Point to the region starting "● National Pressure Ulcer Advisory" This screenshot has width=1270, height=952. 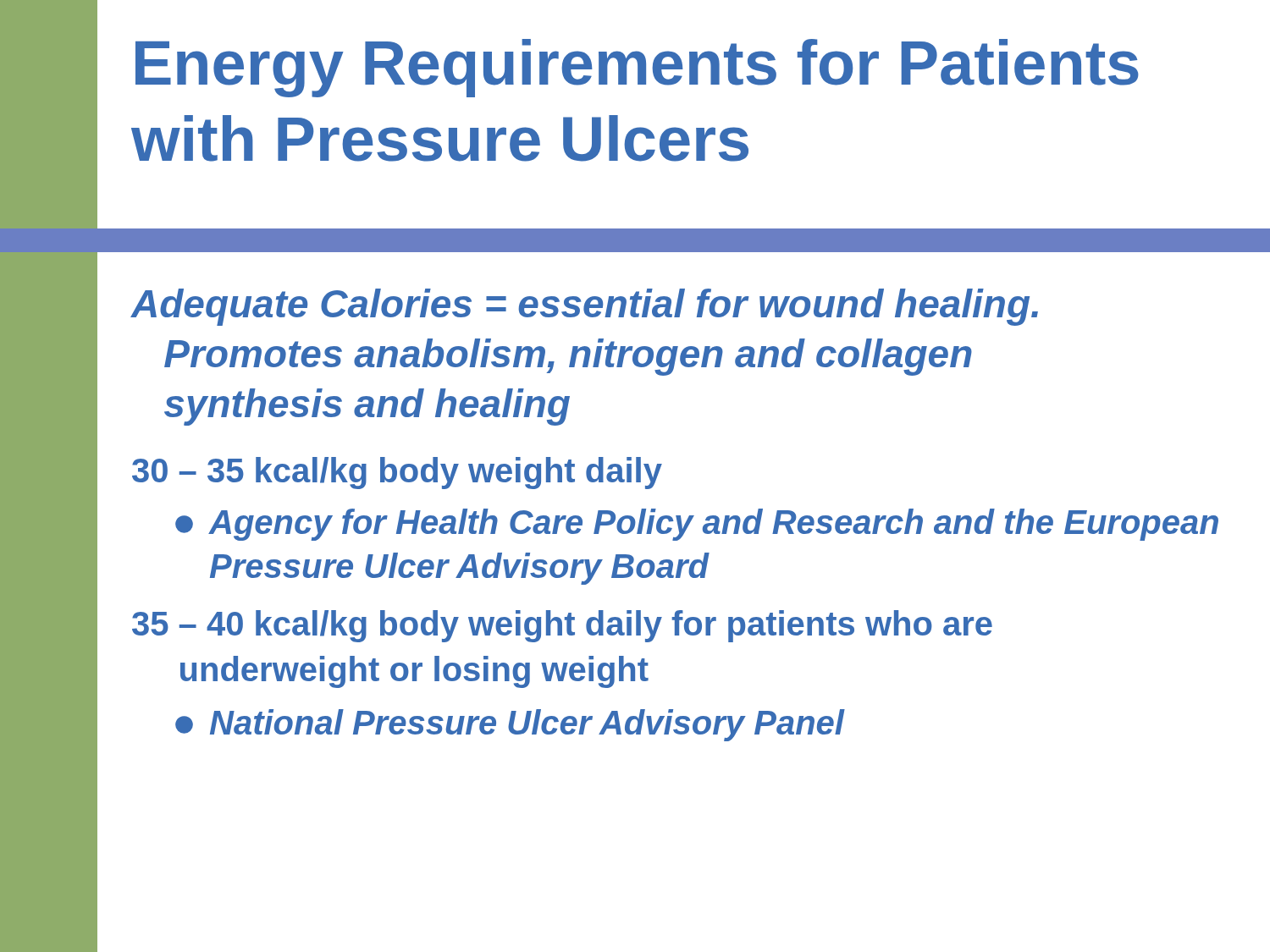tap(508, 723)
